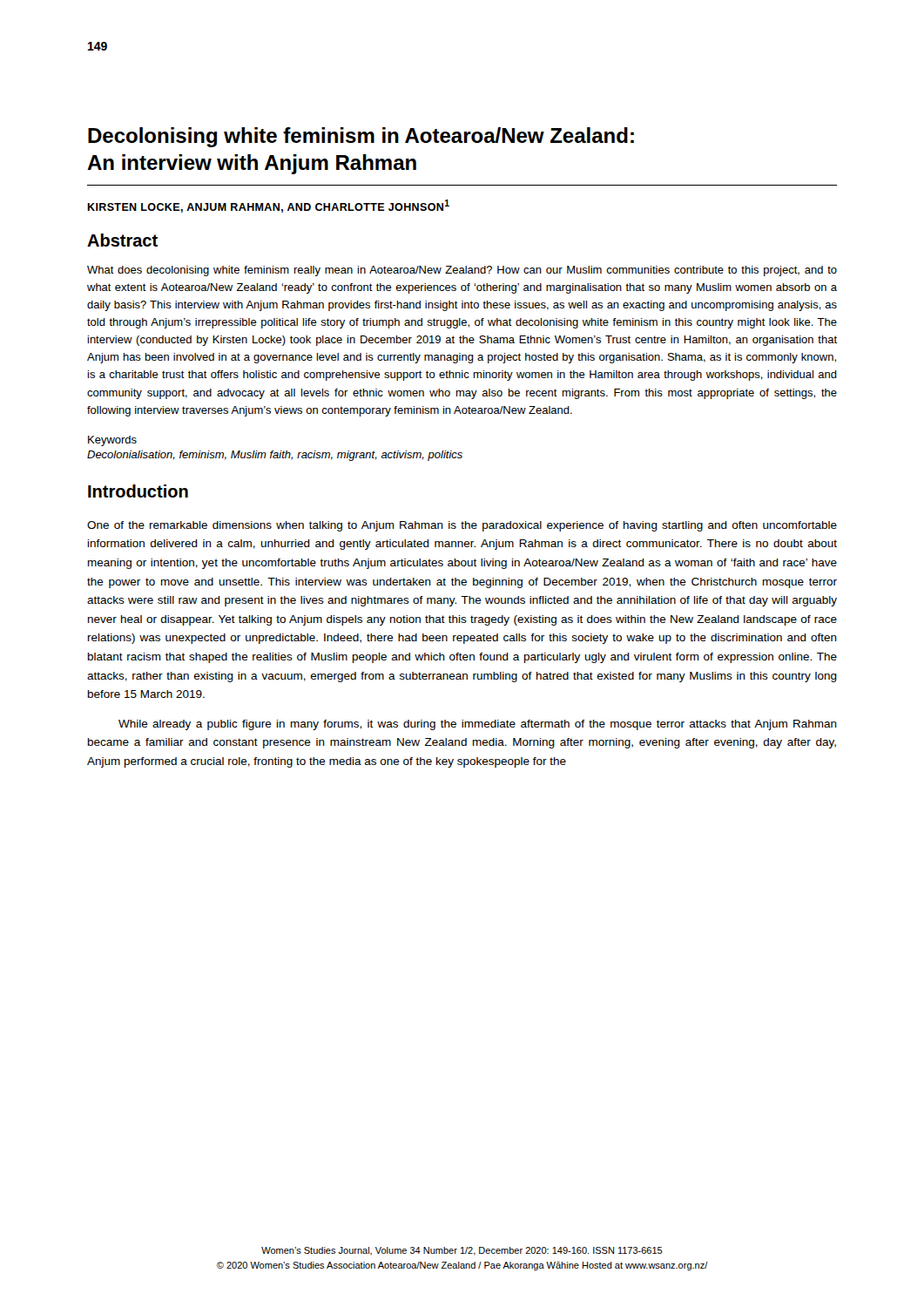Find the title that says "Decolonising white feminism in Aotearoa/New Zealand: An interview"
This screenshot has height=1307, width=924.
click(361, 149)
